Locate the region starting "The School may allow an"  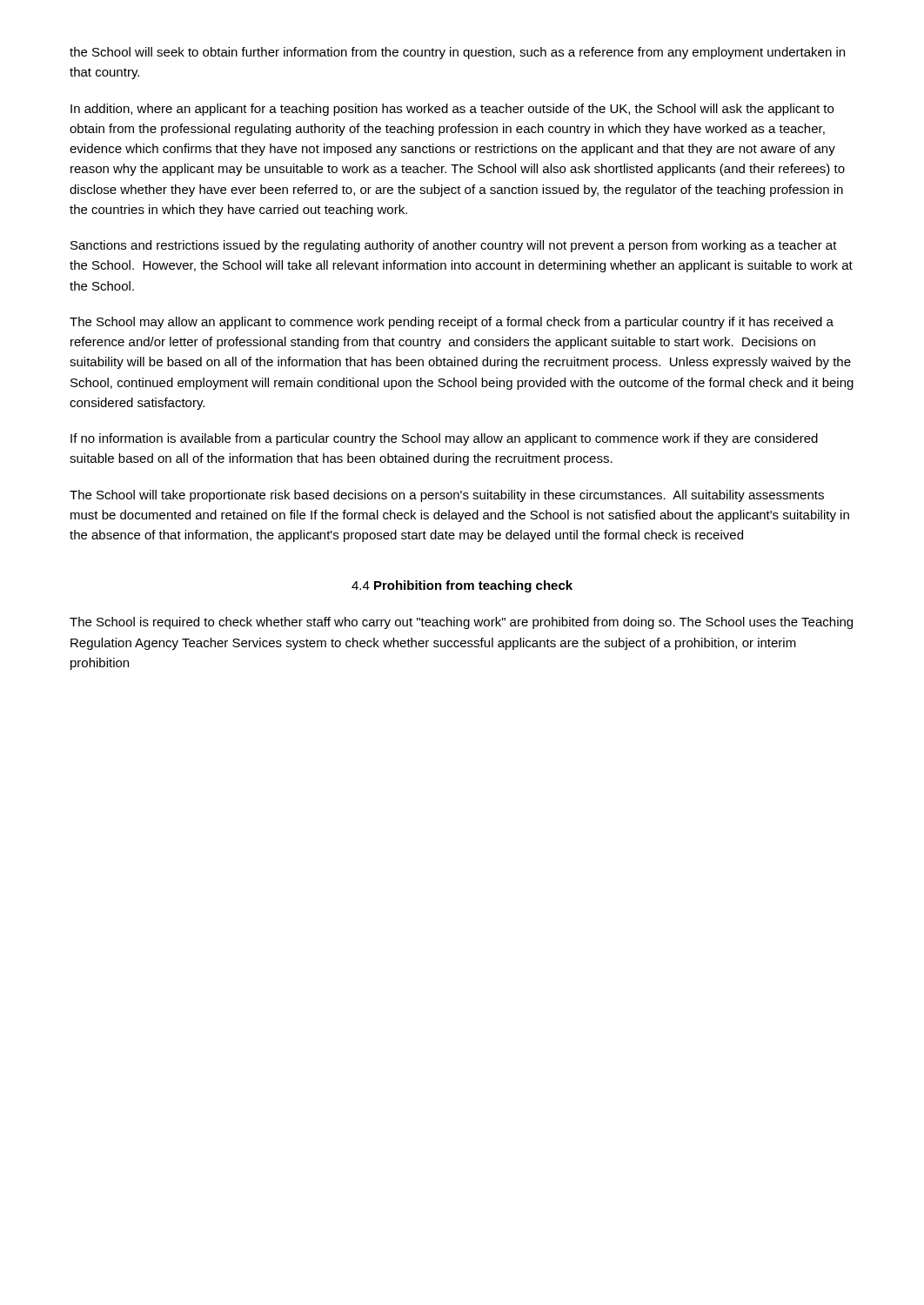point(462,362)
